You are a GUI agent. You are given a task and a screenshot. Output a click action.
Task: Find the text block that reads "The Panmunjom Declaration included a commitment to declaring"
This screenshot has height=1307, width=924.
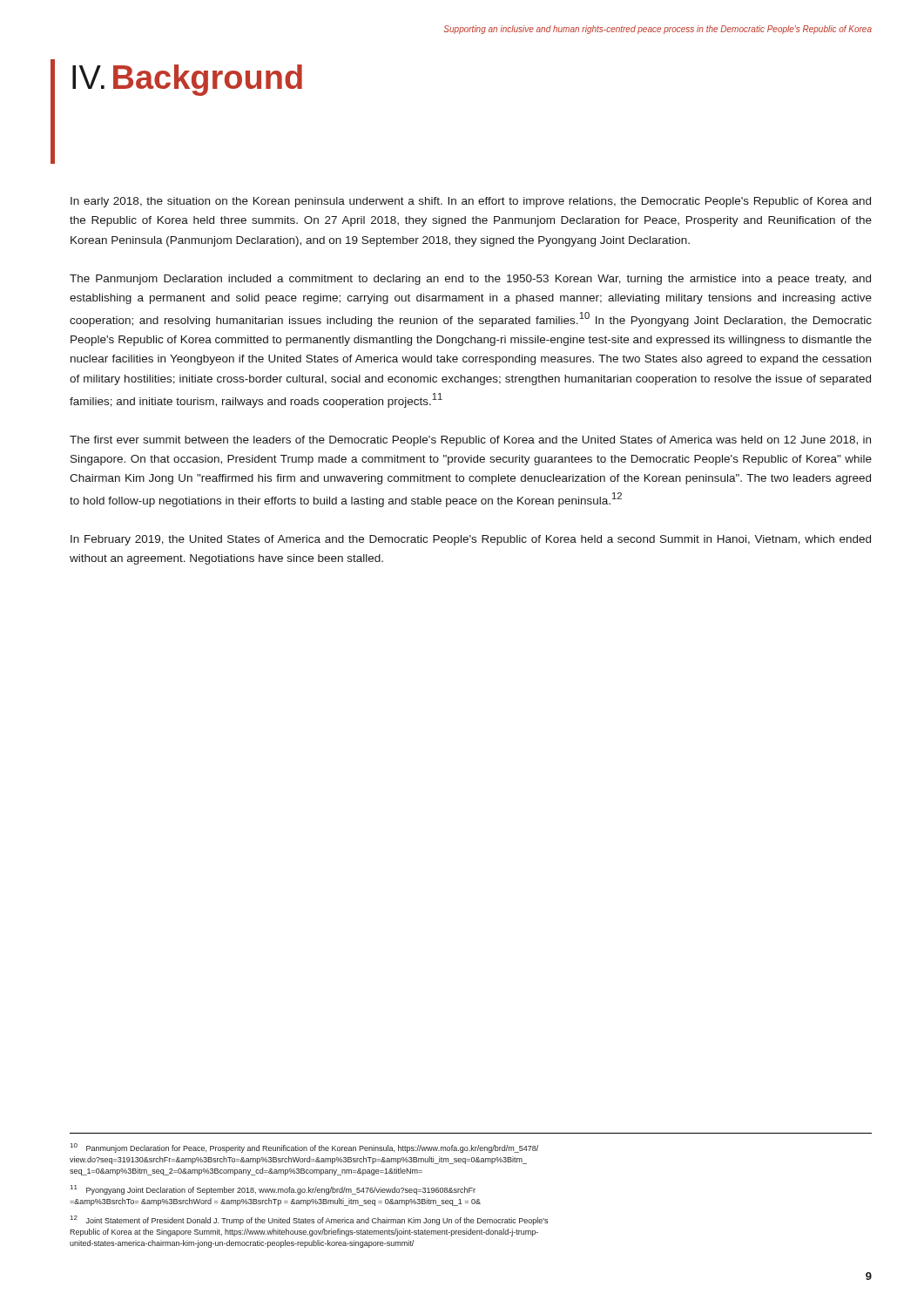(x=471, y=339)
